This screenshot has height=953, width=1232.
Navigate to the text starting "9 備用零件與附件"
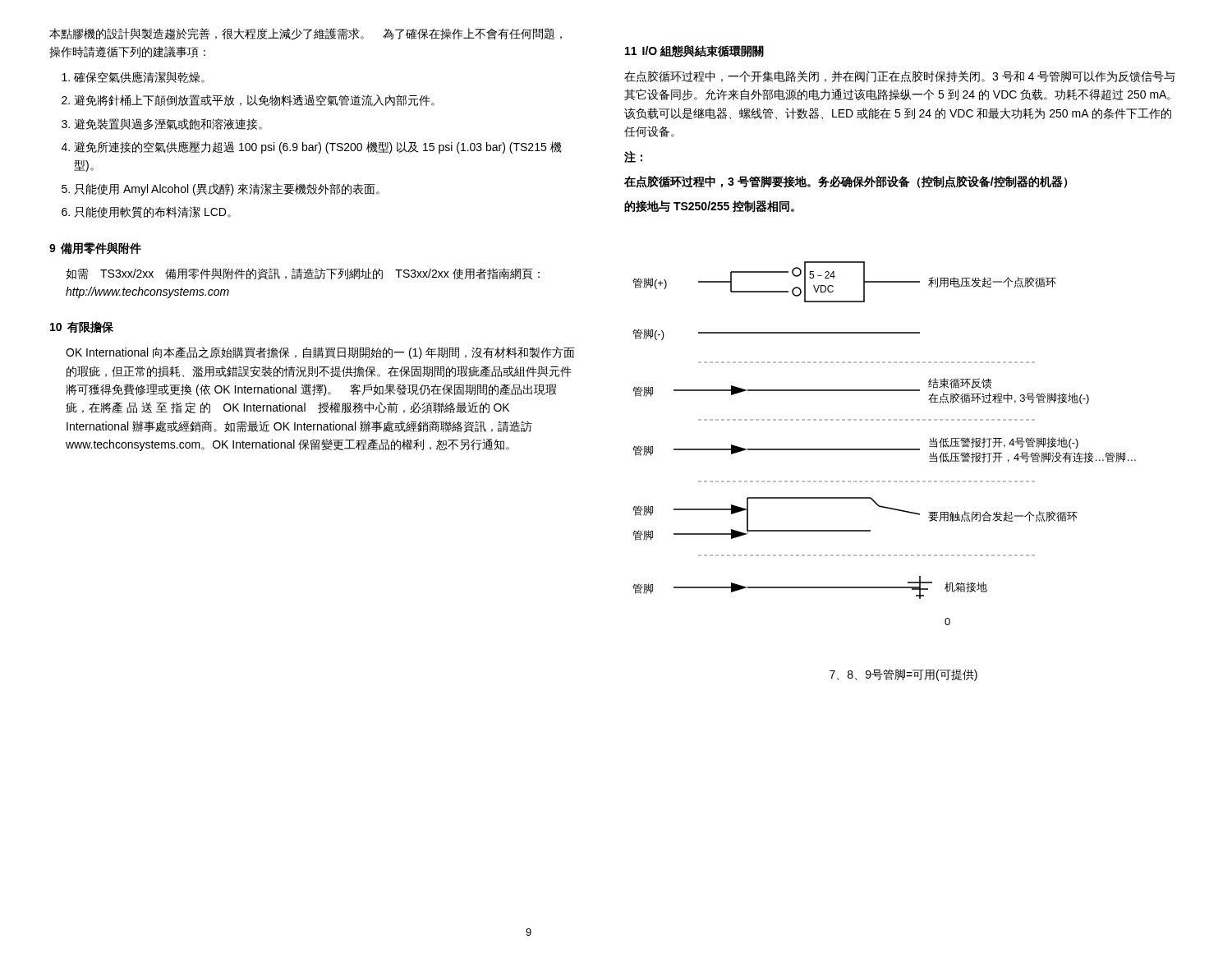[x=95, y=248]
